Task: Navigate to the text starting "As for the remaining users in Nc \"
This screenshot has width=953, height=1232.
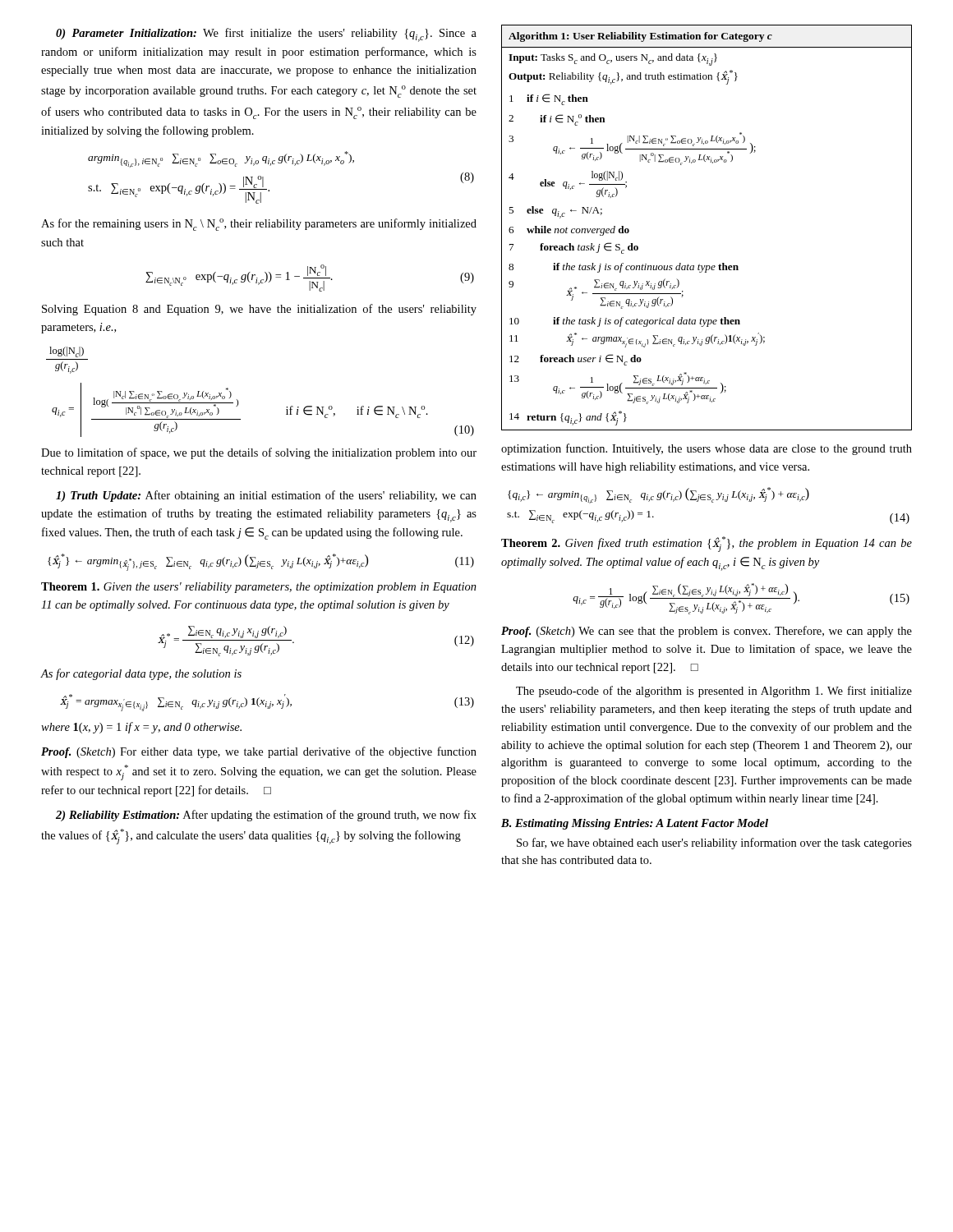Action: tap(259, 233)
